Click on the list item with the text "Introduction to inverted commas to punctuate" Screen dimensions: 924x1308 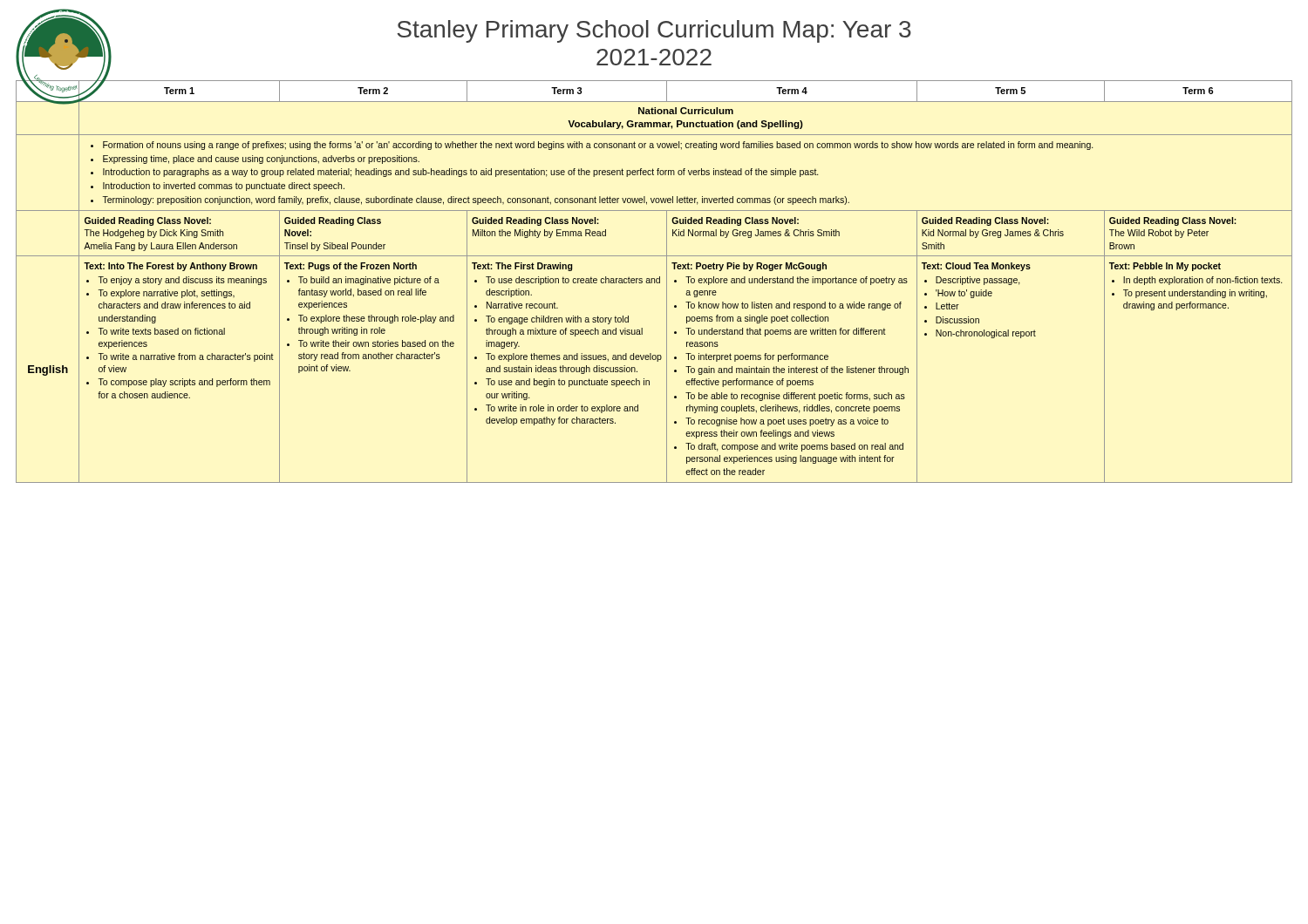[x=224, y=186]
